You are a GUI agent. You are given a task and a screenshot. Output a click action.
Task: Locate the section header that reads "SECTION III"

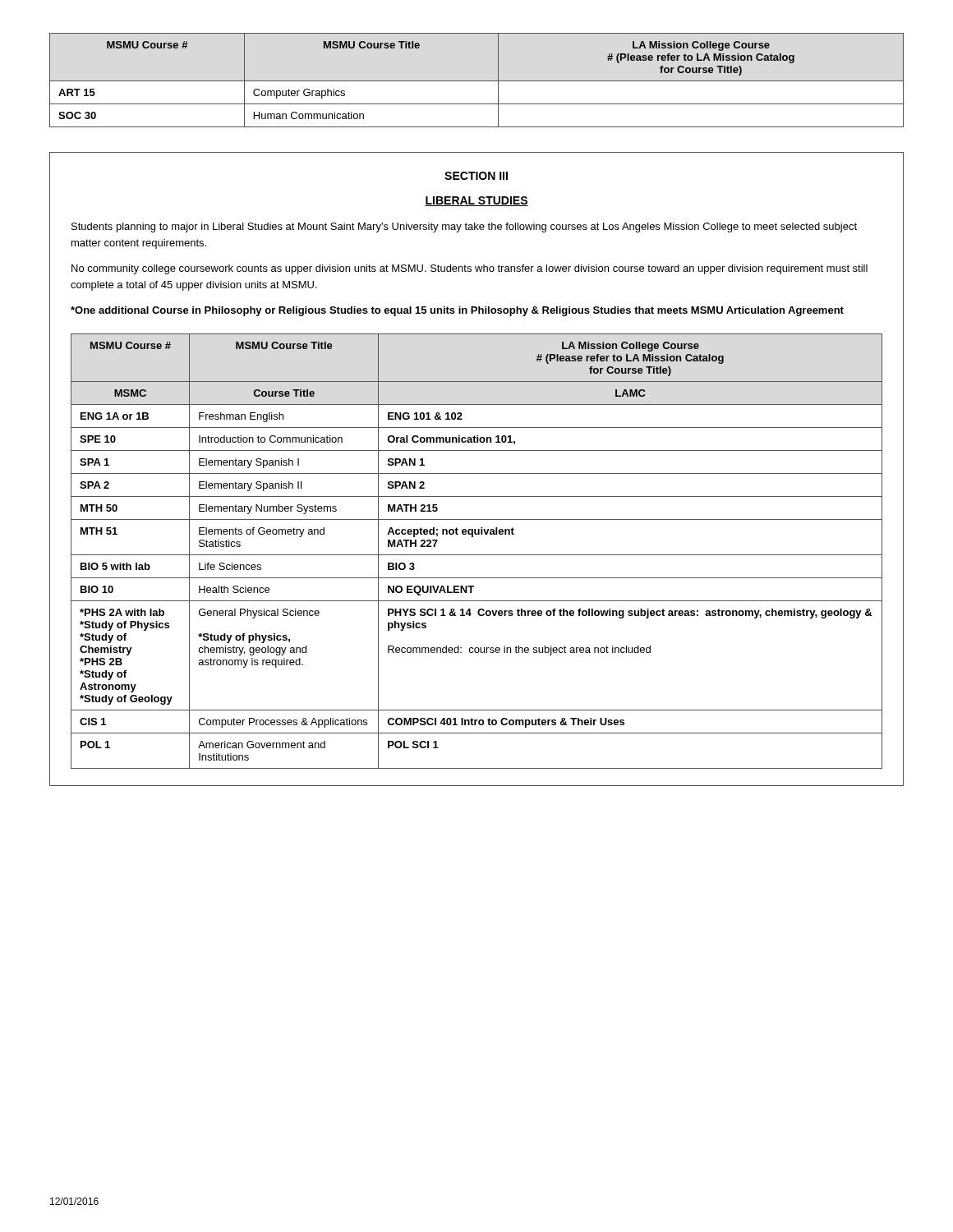click(x=476, y=176)
